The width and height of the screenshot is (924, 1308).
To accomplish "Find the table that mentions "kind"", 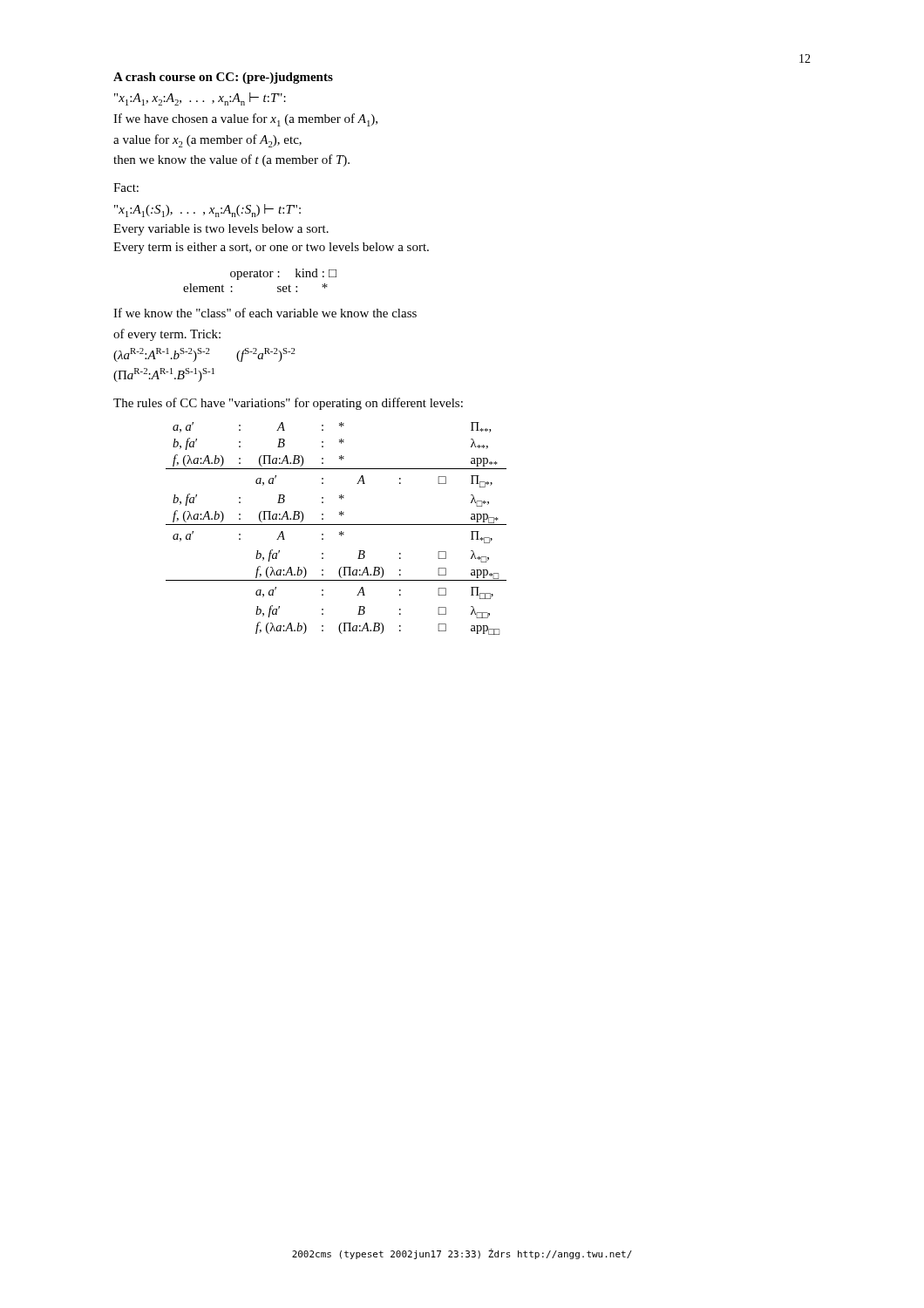I will (462, 281).
